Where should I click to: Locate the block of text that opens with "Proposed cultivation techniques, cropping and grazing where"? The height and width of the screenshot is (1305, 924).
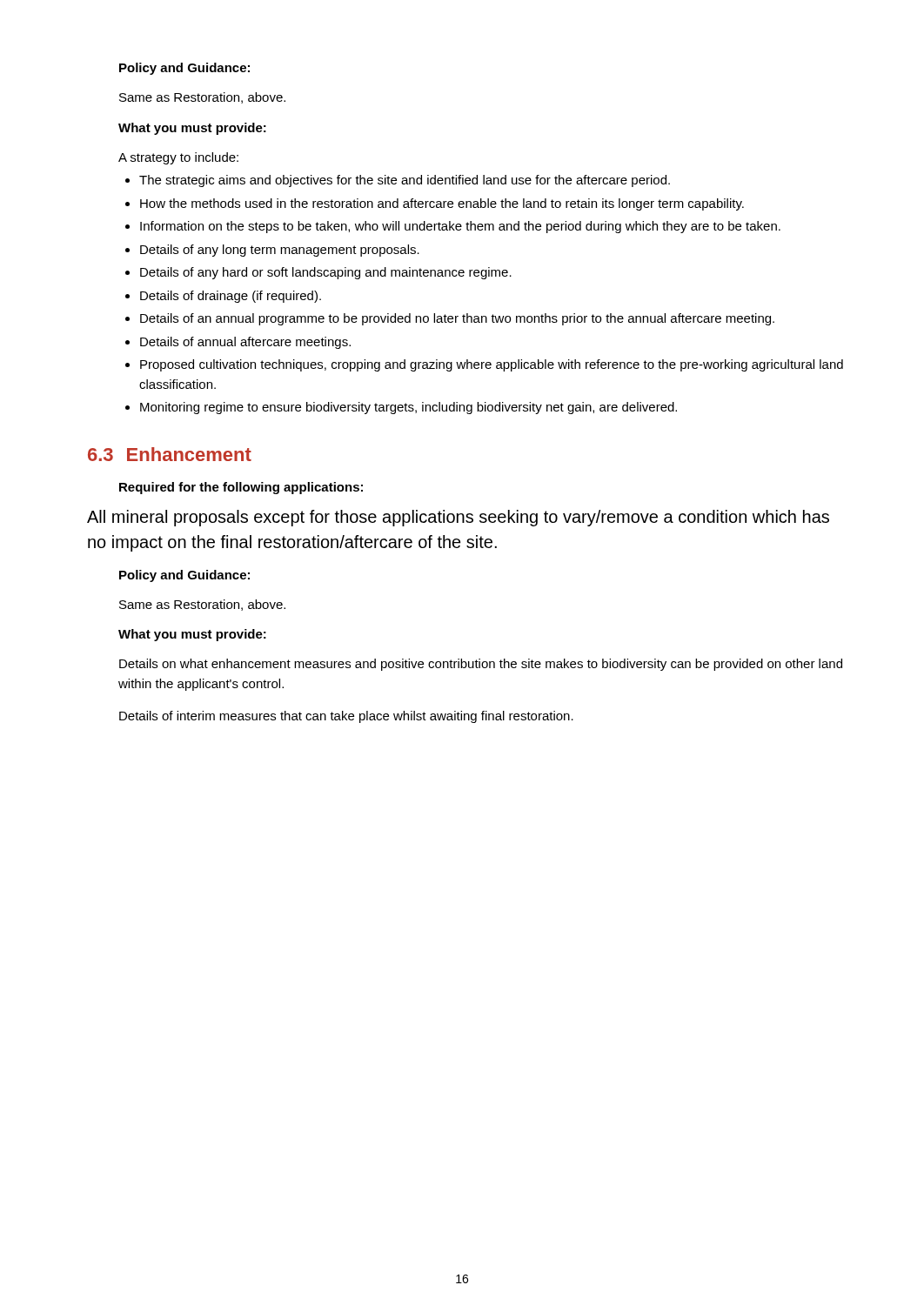(x=492, y=375)
